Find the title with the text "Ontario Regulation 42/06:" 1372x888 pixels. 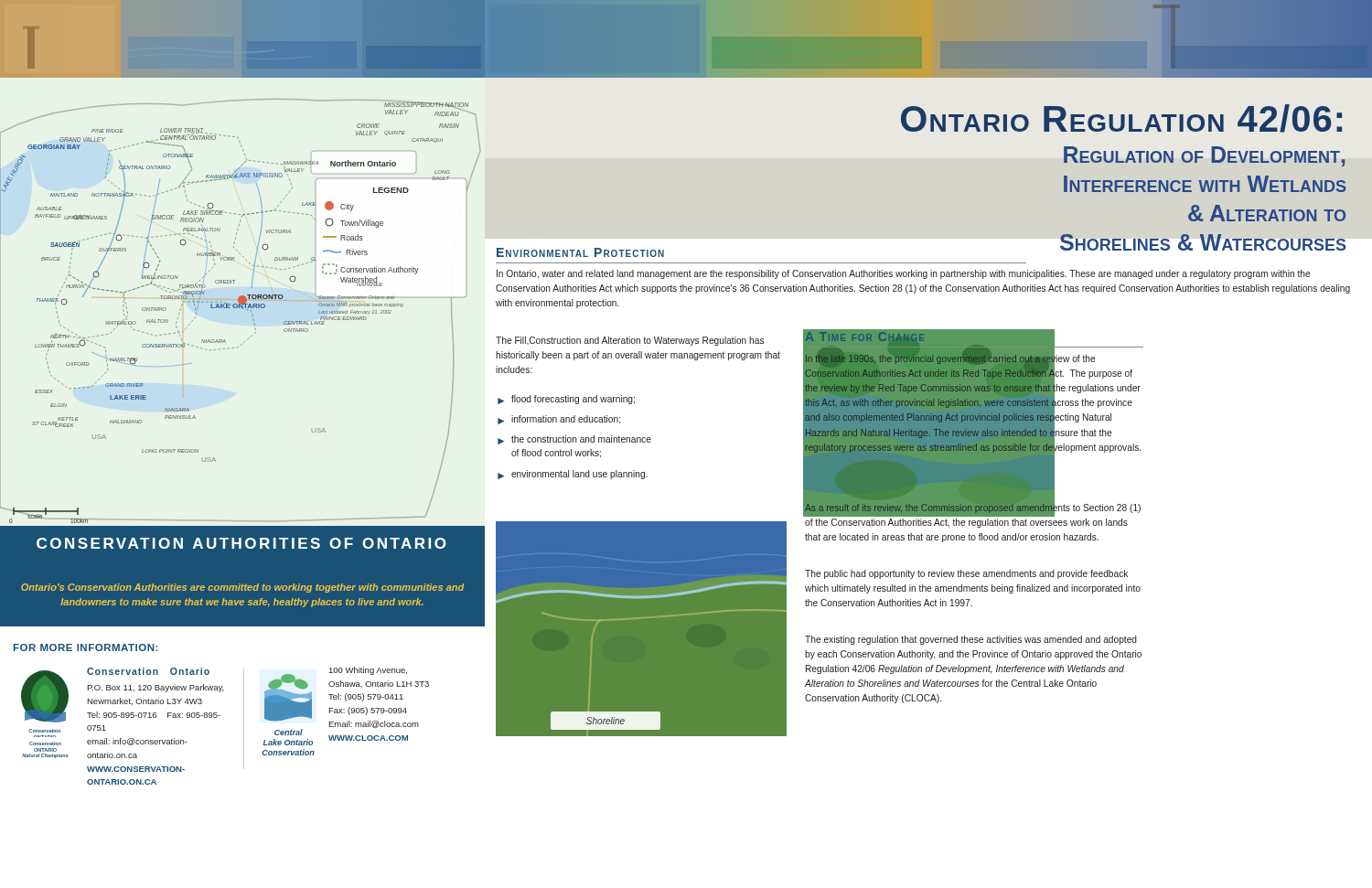(x=1123, y=119)
